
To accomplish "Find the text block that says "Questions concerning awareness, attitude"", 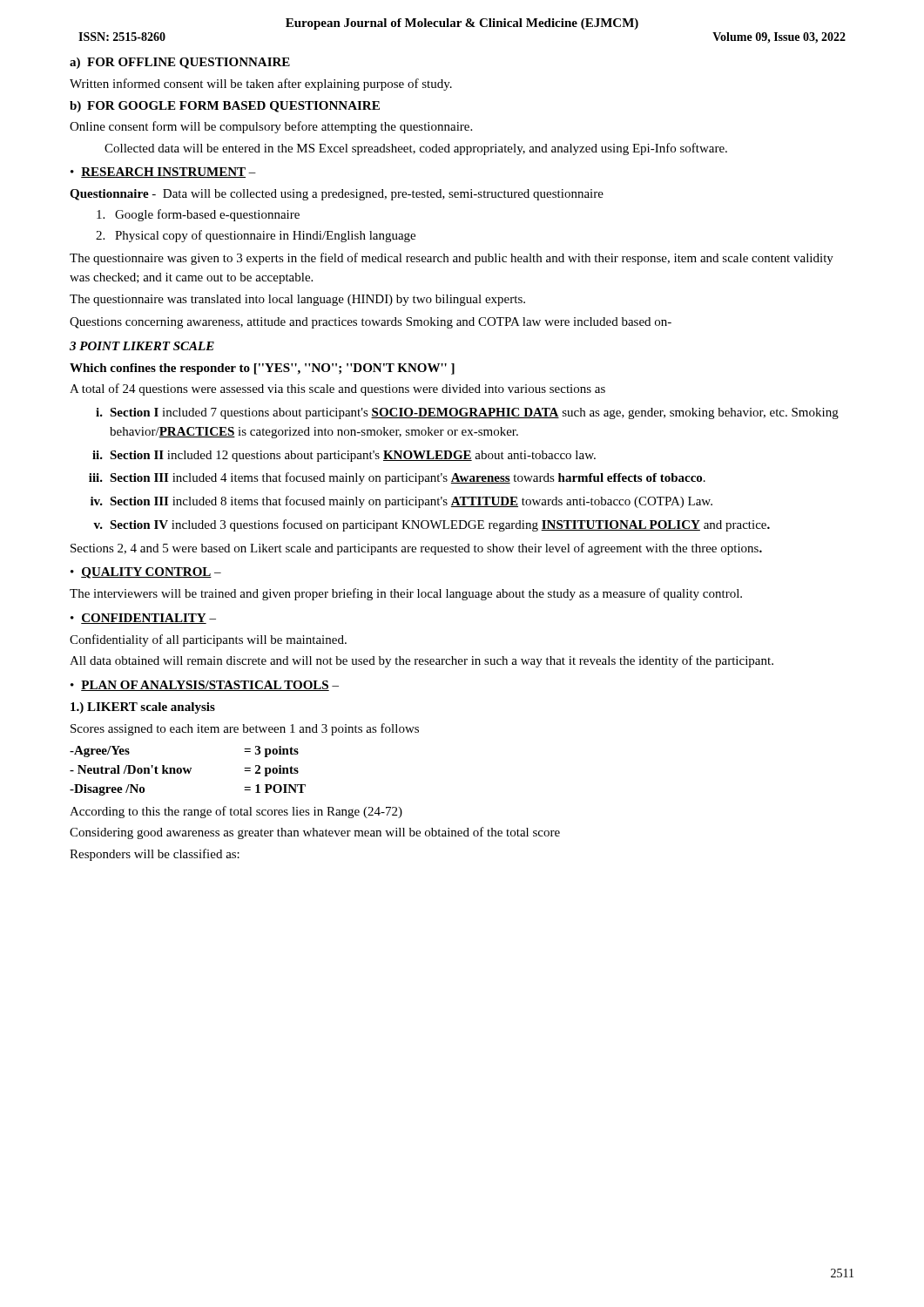I will pyautogui.click(x=371, y=322).
